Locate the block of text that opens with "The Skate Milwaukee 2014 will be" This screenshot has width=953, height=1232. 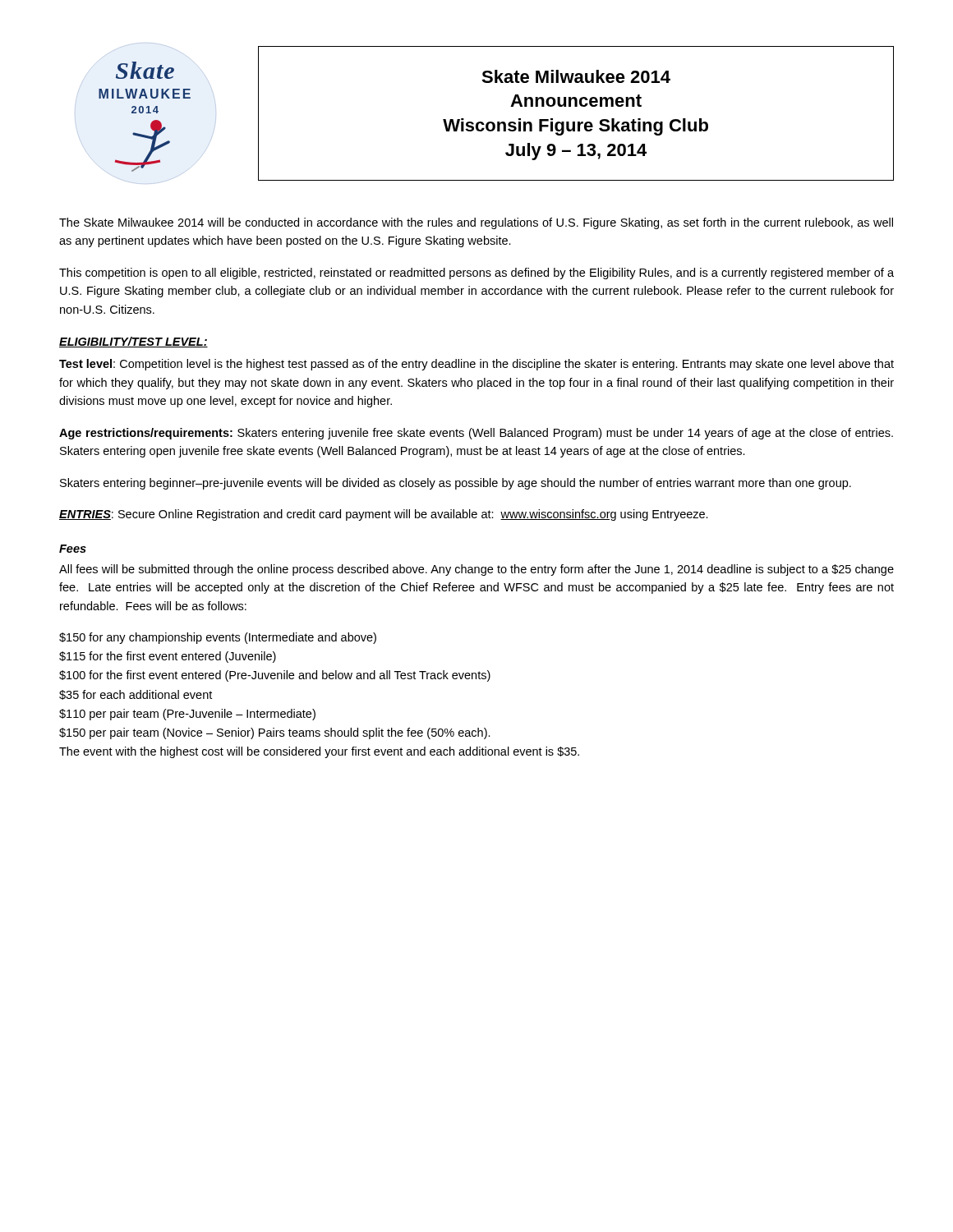point(476,232)
